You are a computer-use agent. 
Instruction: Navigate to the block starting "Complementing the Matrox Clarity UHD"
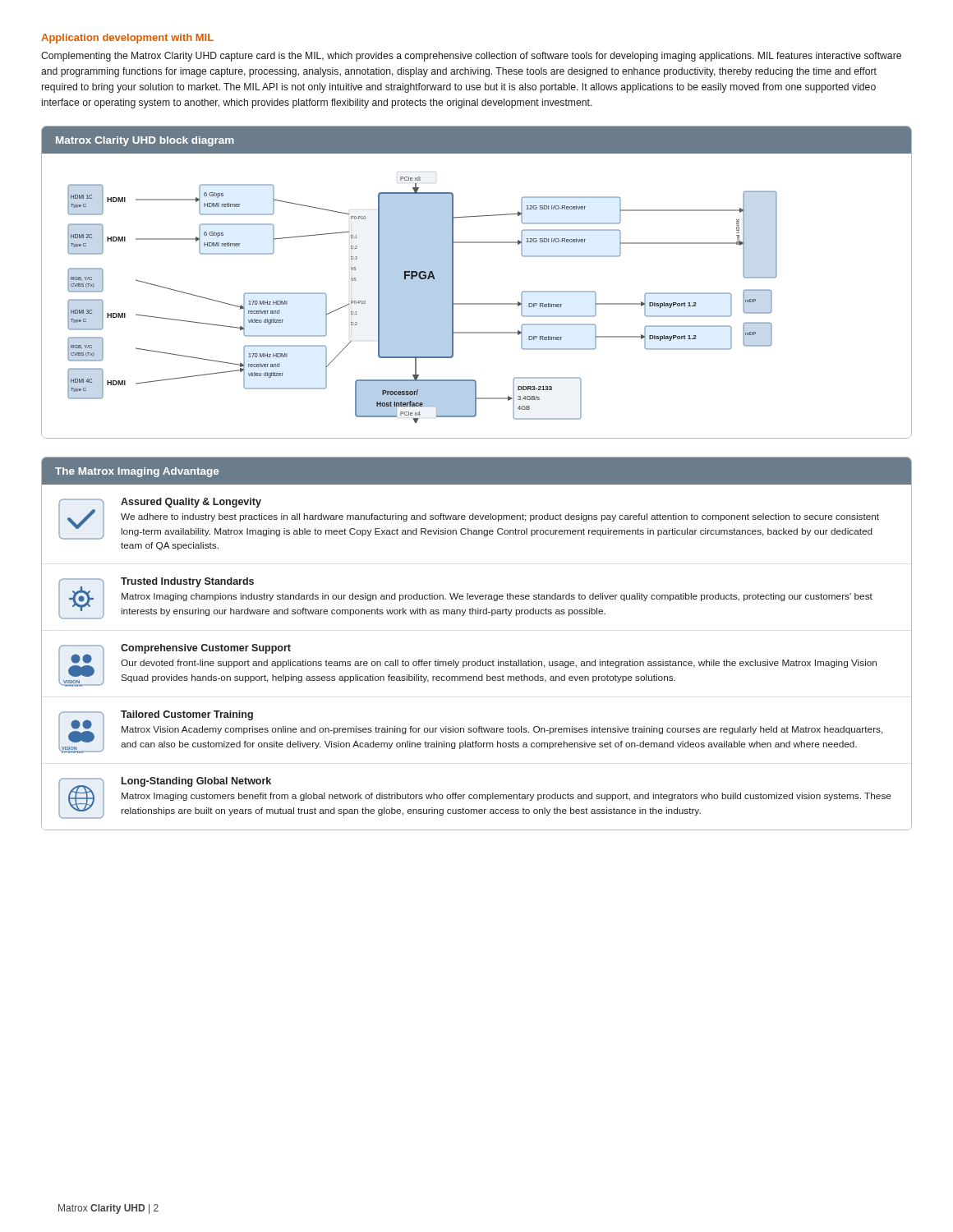(x=471, y=79)
